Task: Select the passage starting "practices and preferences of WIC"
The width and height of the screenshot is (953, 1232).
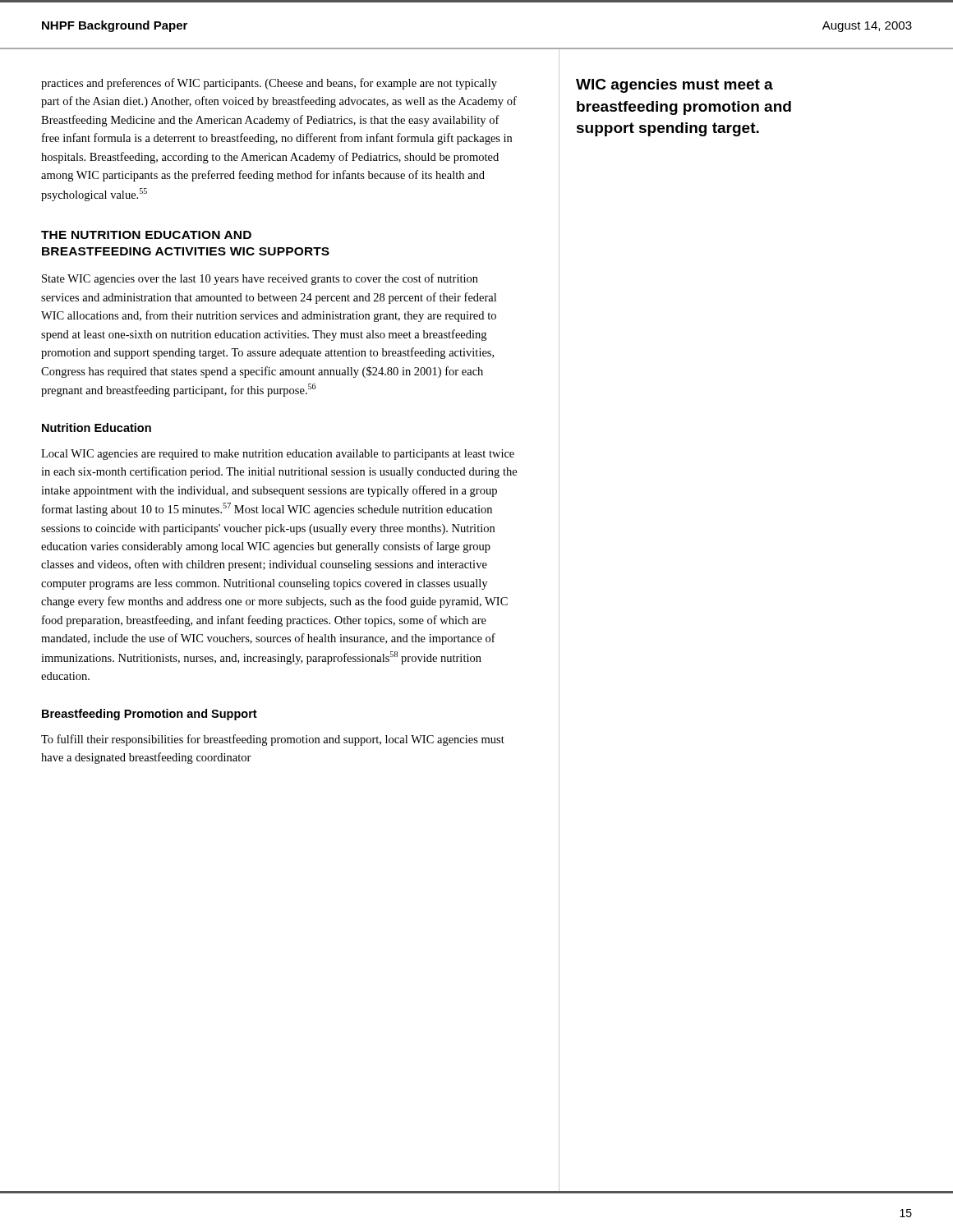Action: [x=279, y=139]
